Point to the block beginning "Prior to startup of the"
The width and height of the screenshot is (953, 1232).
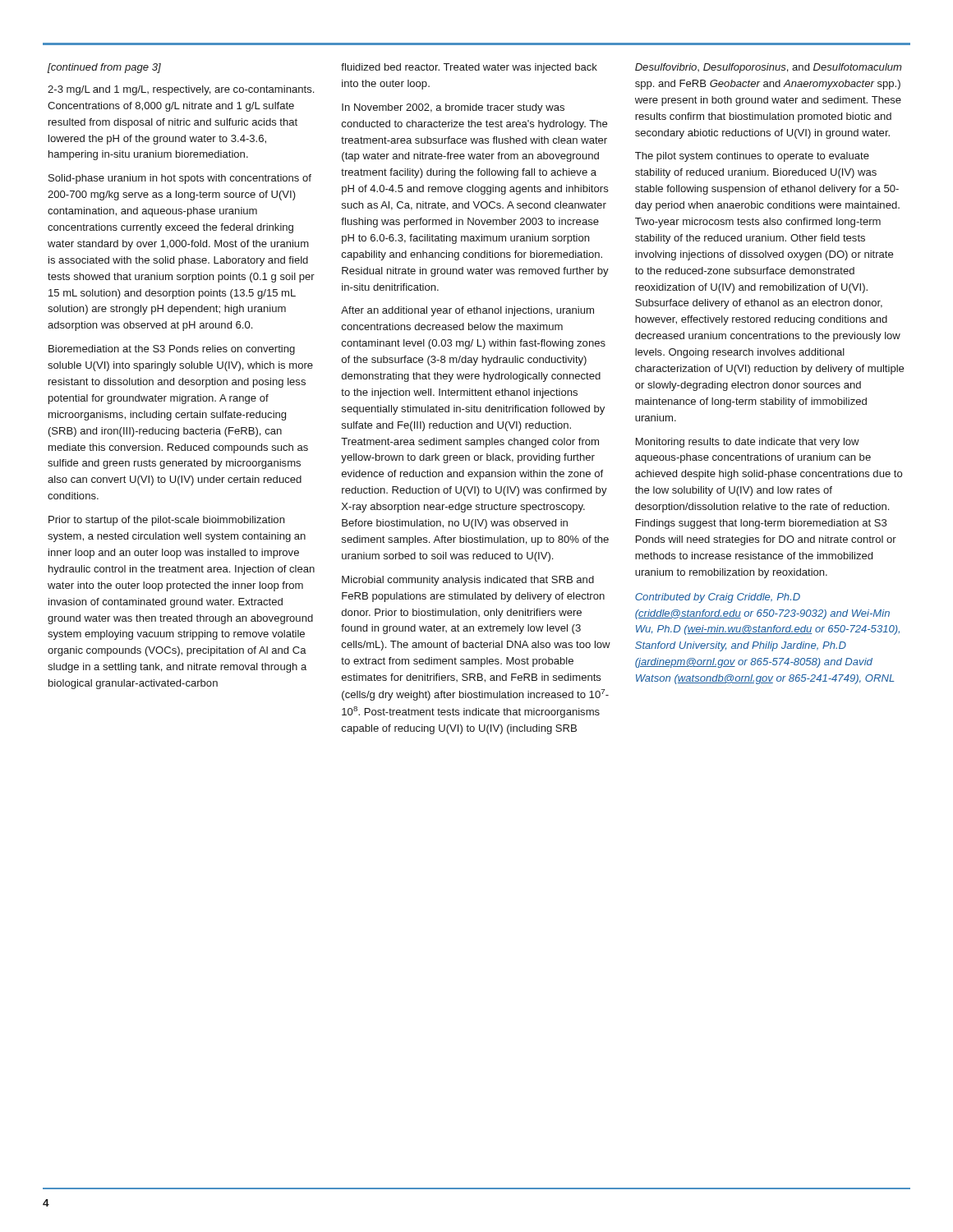tap(183, 602)
